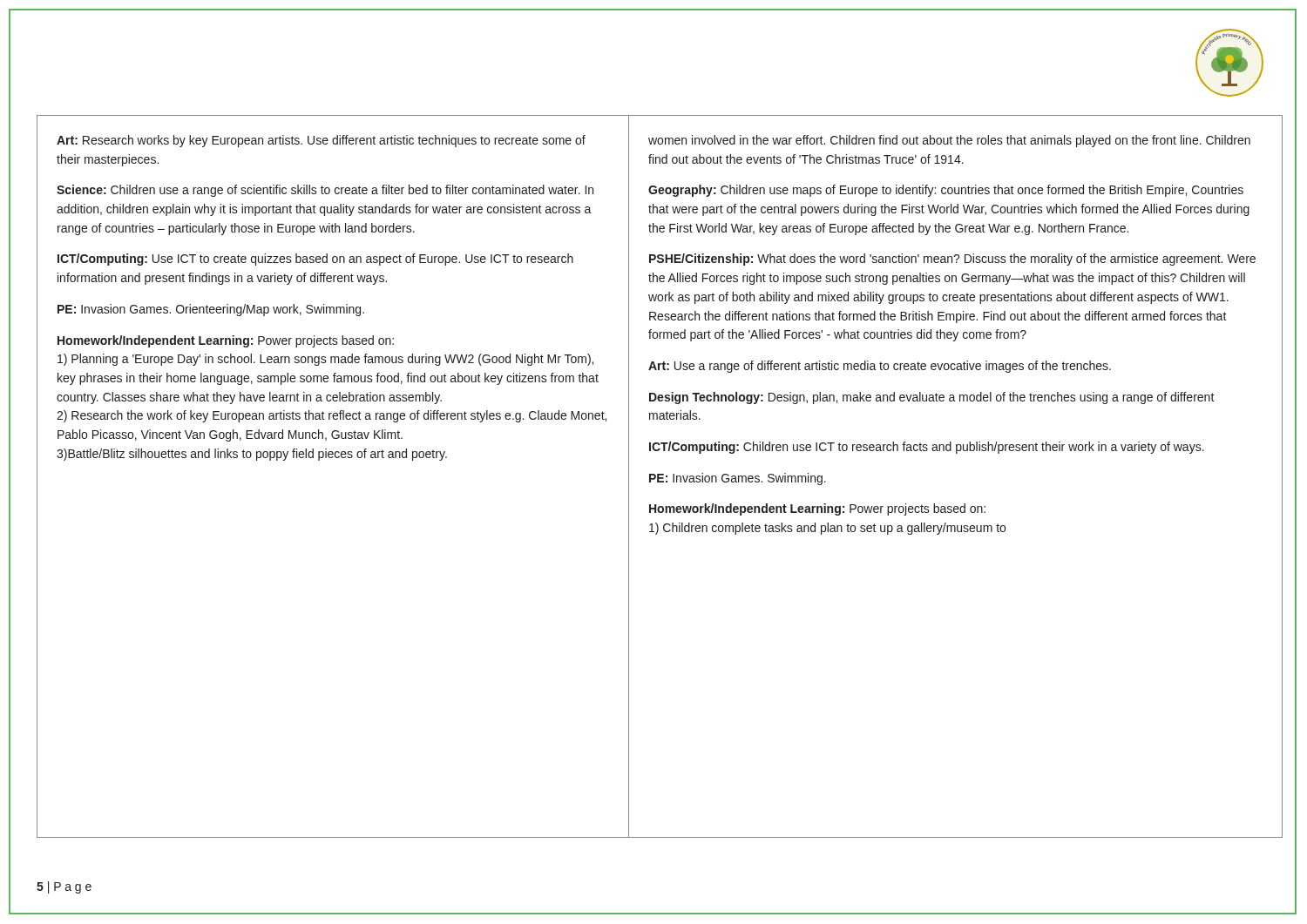
Task: Locate the text starting "Science: Children use"
Action: point(325,209)
